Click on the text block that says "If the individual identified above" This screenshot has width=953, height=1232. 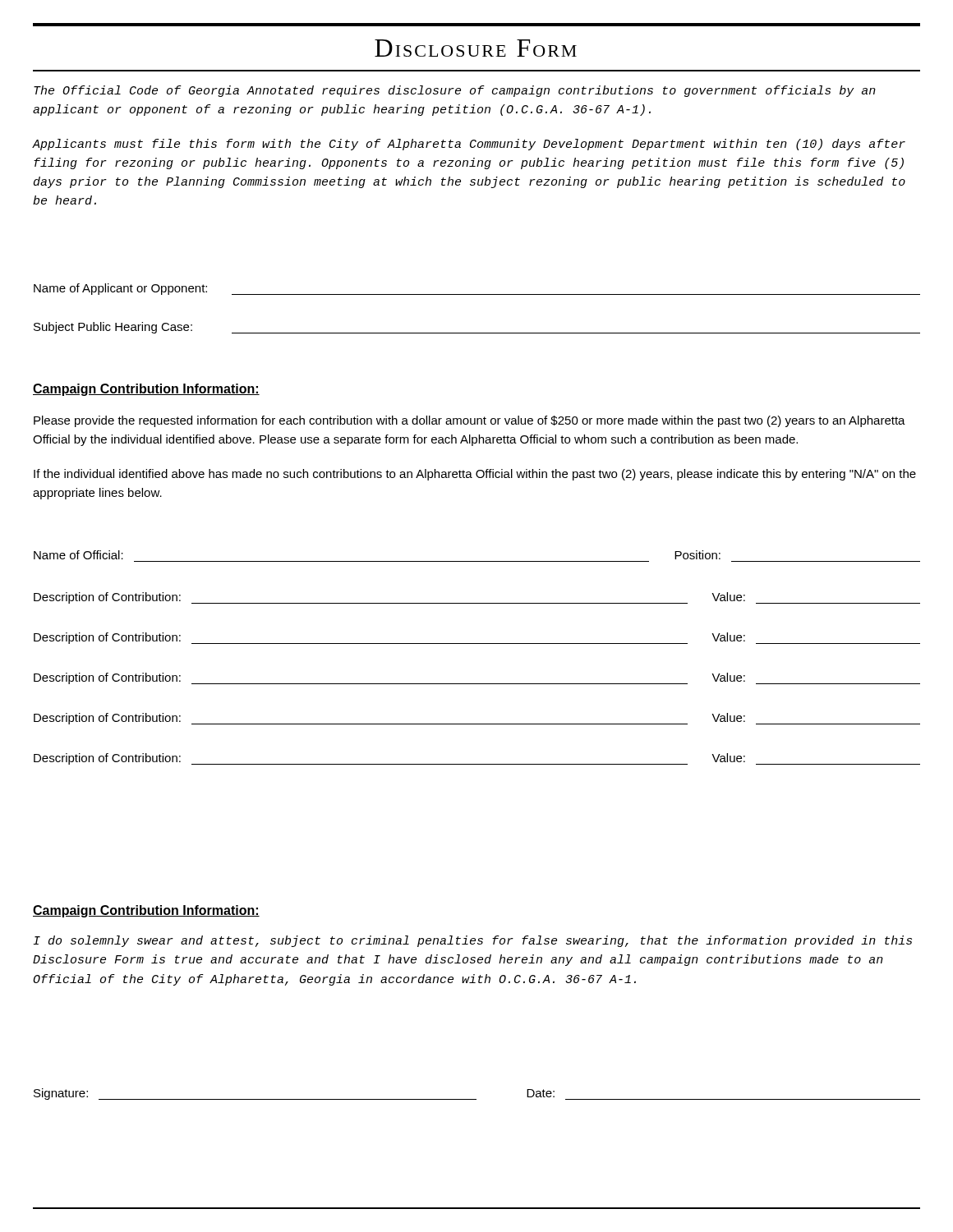pos(475,483)
